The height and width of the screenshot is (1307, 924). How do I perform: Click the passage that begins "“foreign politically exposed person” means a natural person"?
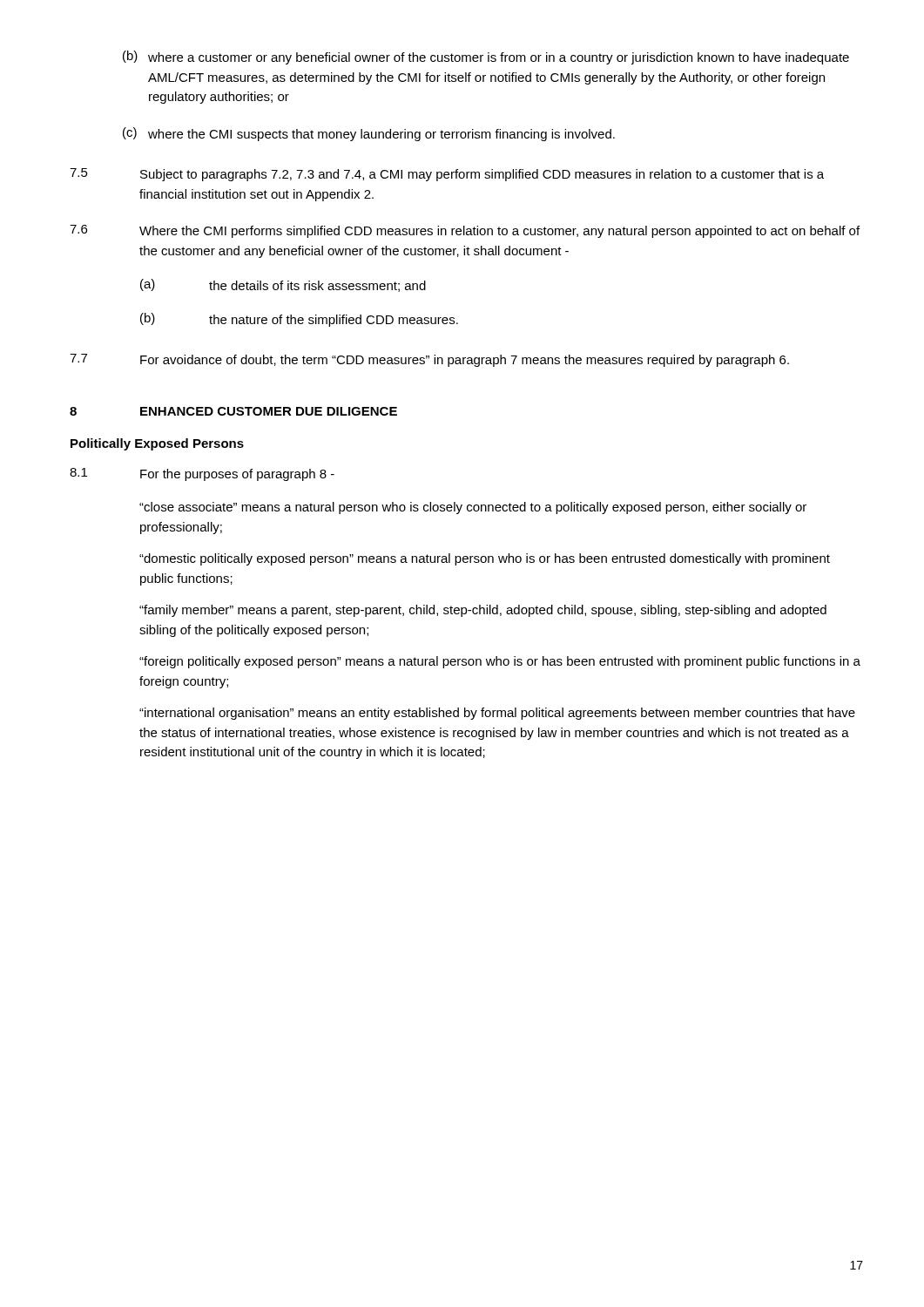pos(500,671)
